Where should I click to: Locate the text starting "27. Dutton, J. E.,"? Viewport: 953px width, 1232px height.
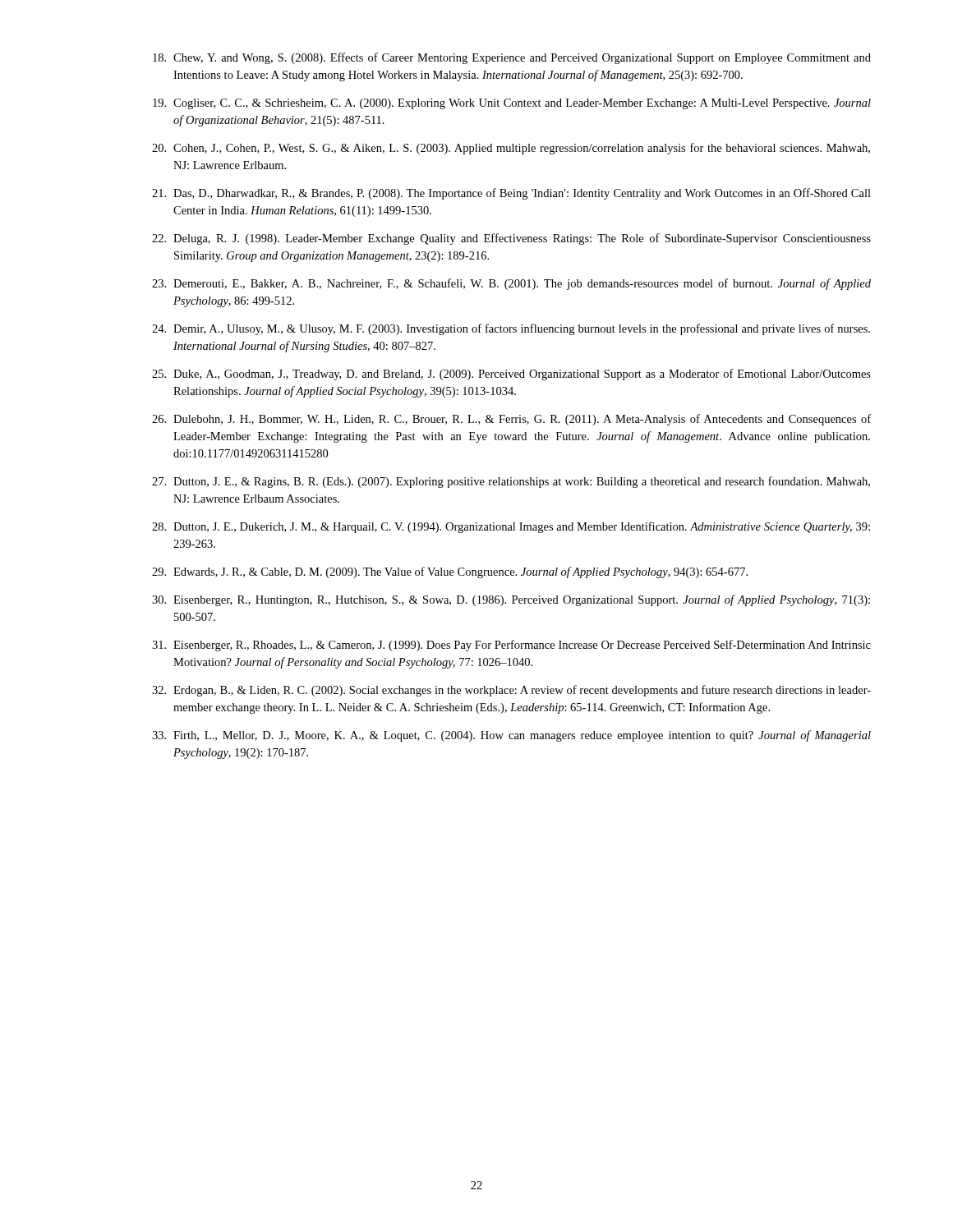coord(503,491)
